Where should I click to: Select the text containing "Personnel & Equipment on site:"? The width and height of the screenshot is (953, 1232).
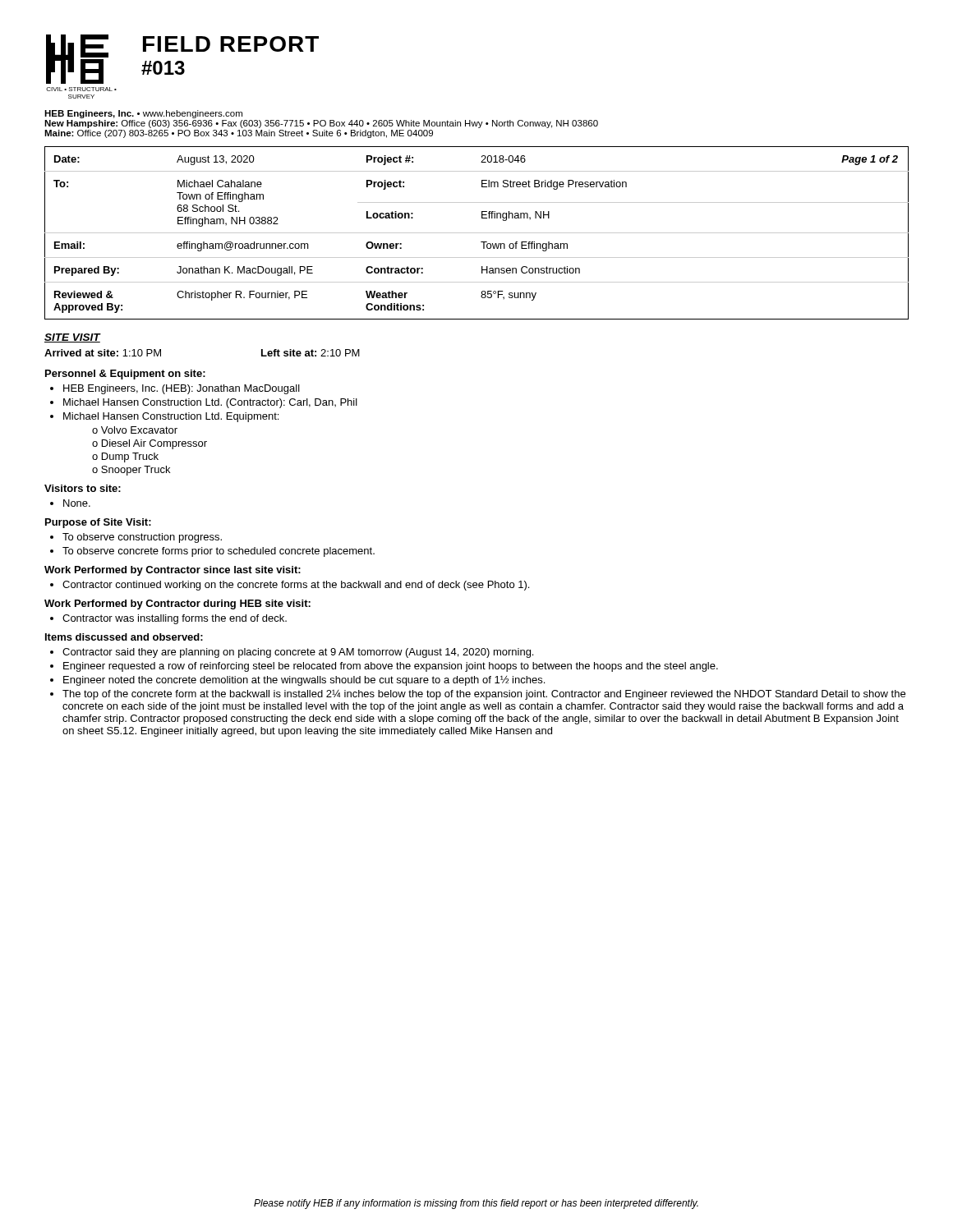[x=125, y=373]
